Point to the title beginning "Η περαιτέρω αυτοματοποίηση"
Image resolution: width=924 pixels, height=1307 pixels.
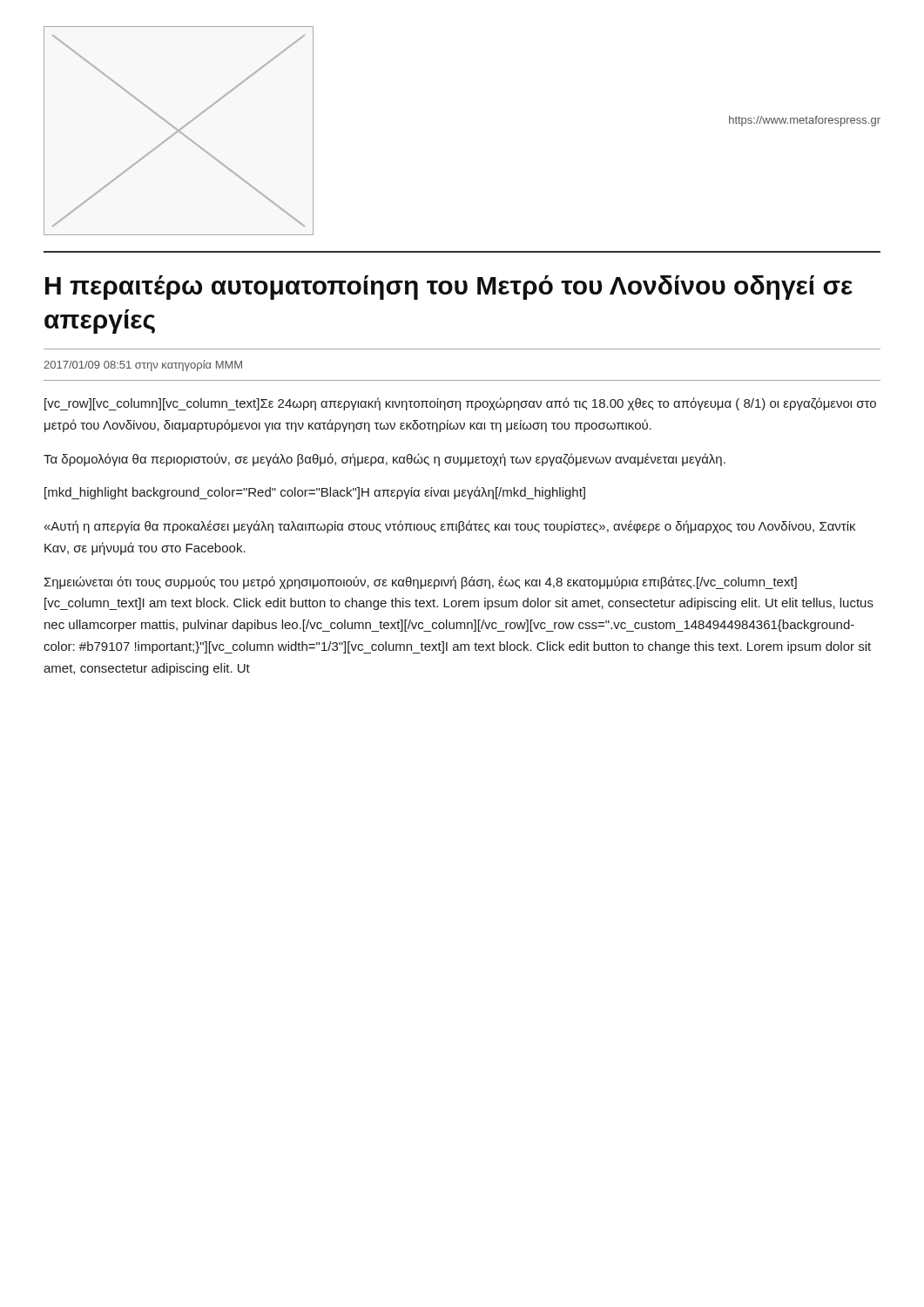[448, 302]
